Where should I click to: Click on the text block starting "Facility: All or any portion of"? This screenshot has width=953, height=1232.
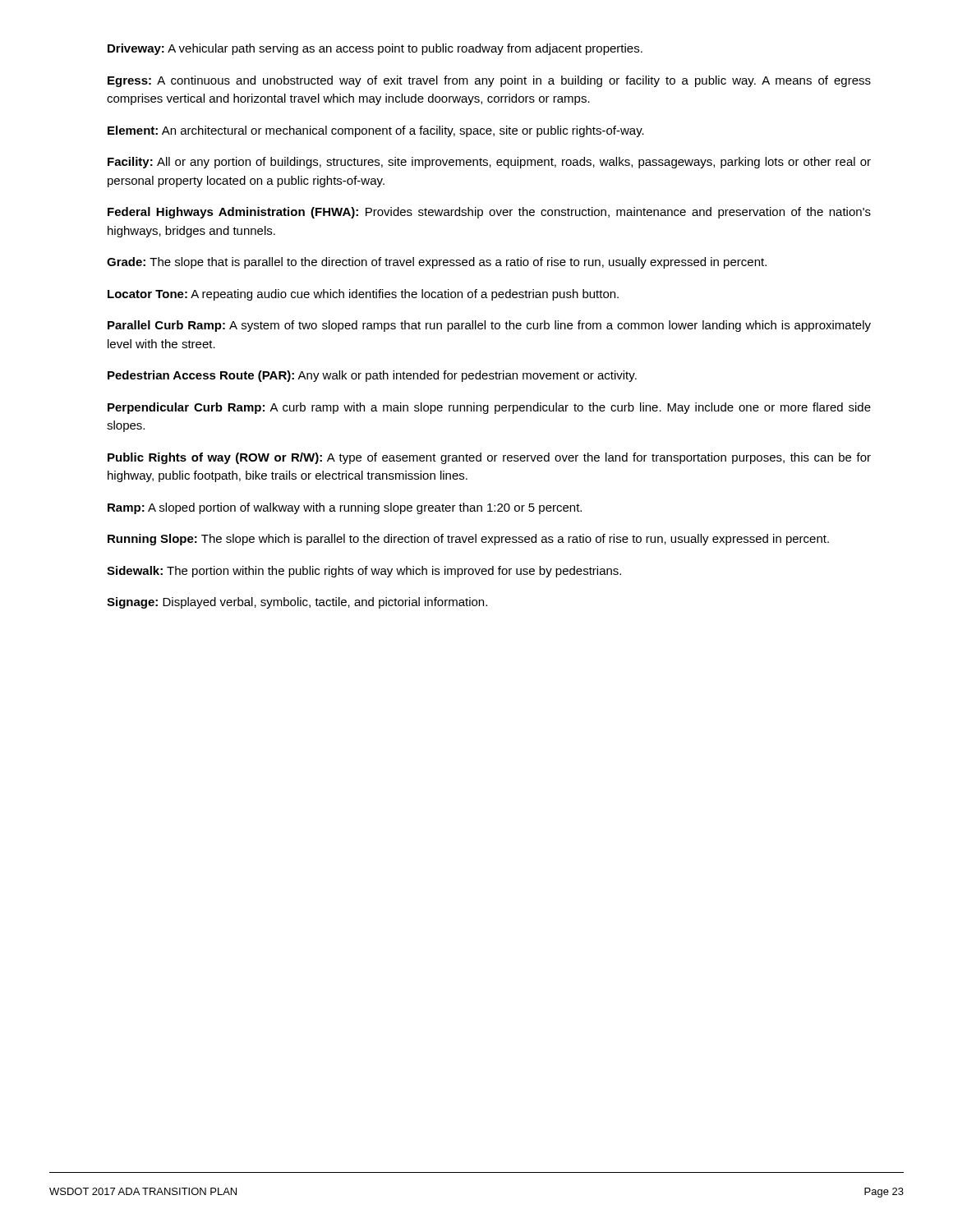[489, 171]
